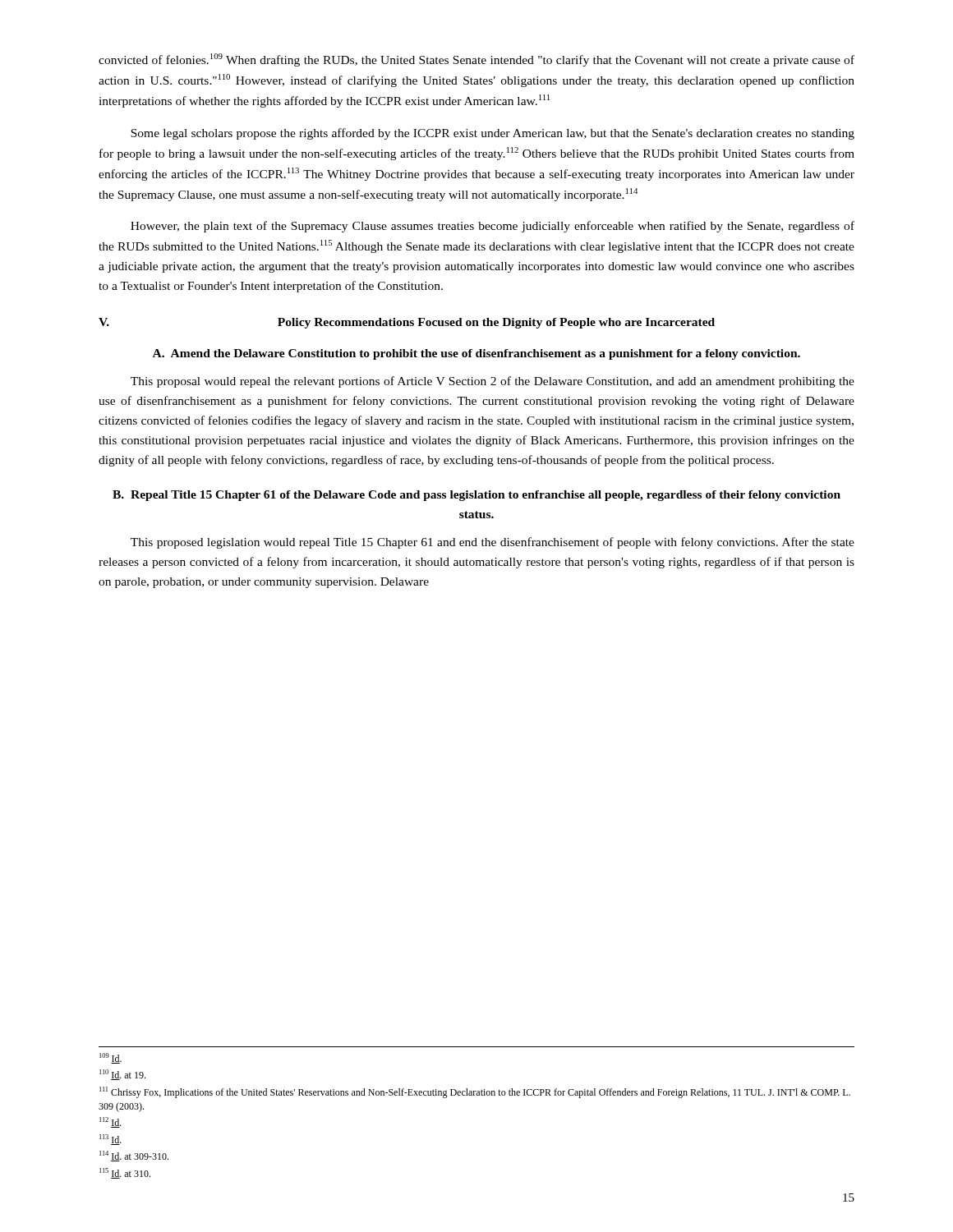Navigate to the region starting "109 Id. 110 Id. at 19."
Screen dimensions: 1232x953
tap(110, 1058)
